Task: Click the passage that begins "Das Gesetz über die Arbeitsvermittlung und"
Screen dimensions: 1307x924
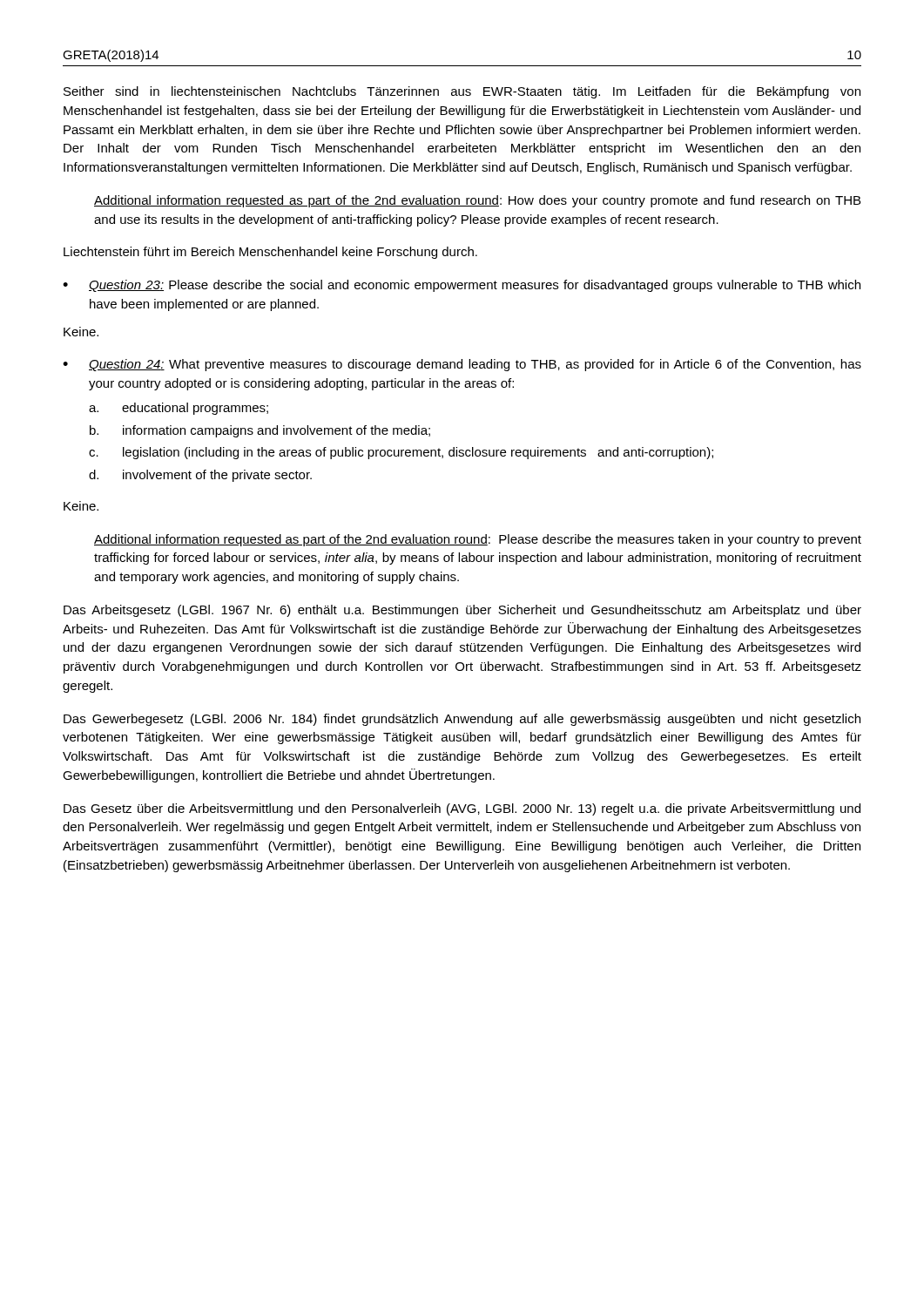Action: 462,836
